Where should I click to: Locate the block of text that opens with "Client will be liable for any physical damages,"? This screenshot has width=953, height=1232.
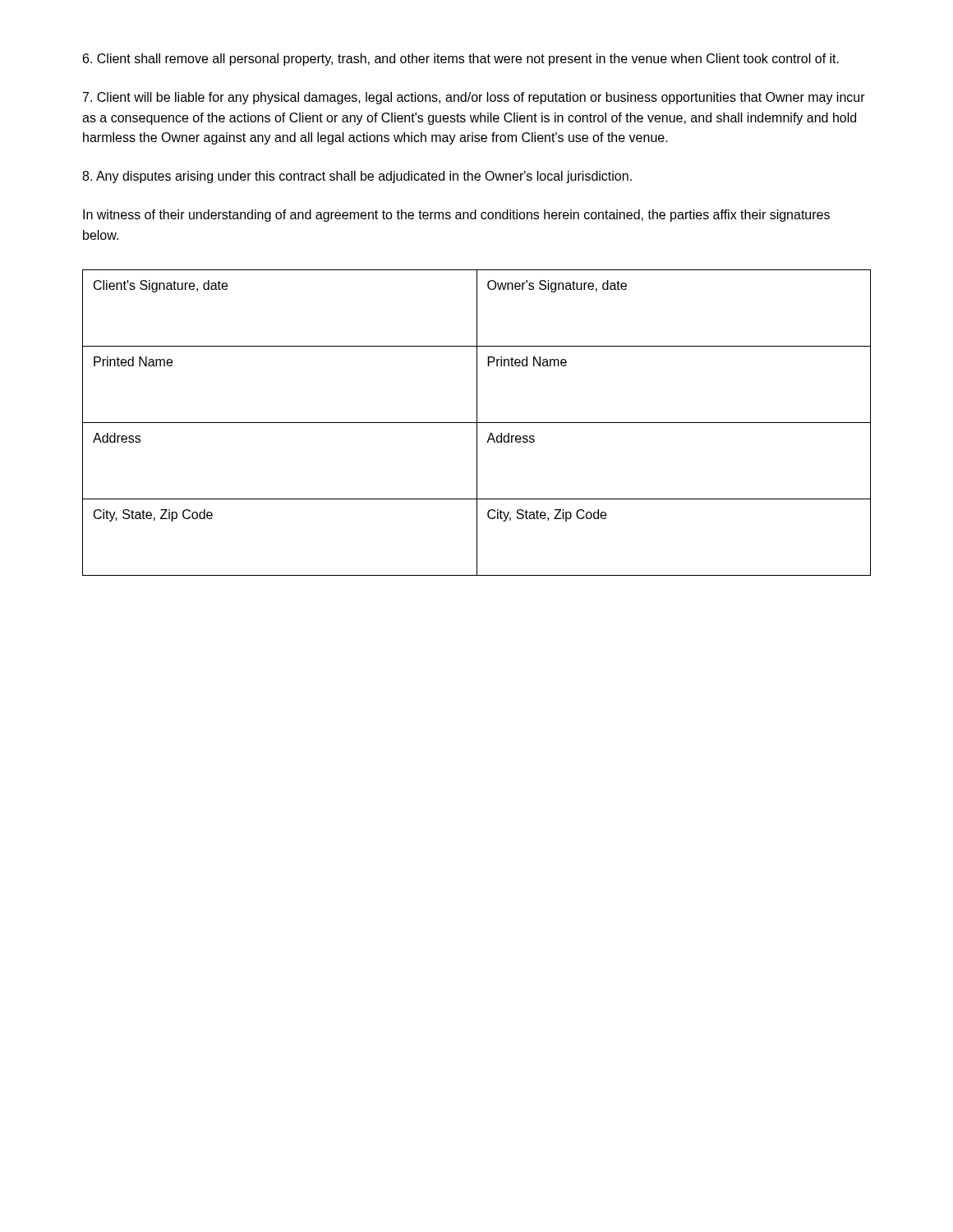click(473, 118)
